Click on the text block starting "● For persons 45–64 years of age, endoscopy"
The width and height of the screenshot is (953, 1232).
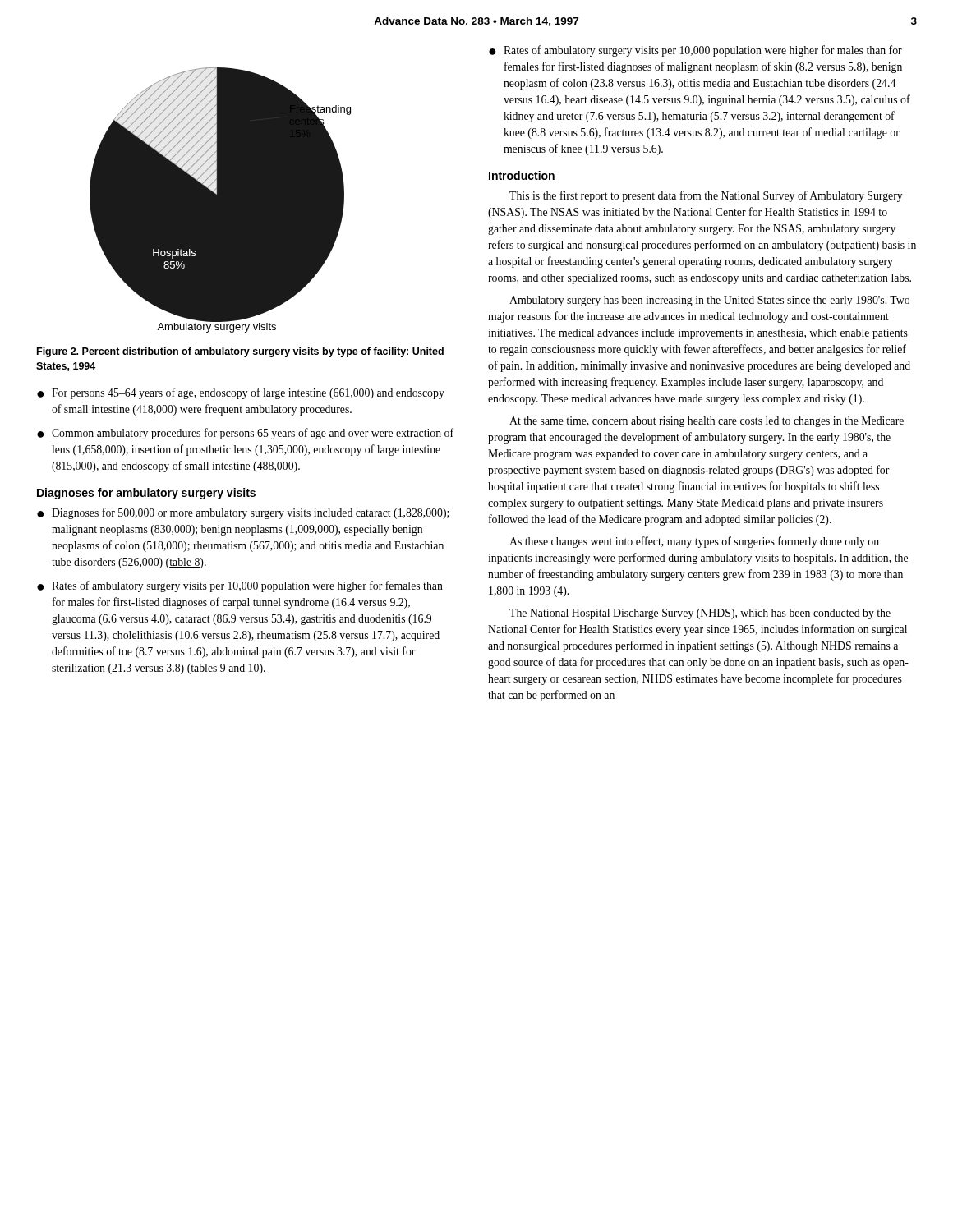[246, 402]
